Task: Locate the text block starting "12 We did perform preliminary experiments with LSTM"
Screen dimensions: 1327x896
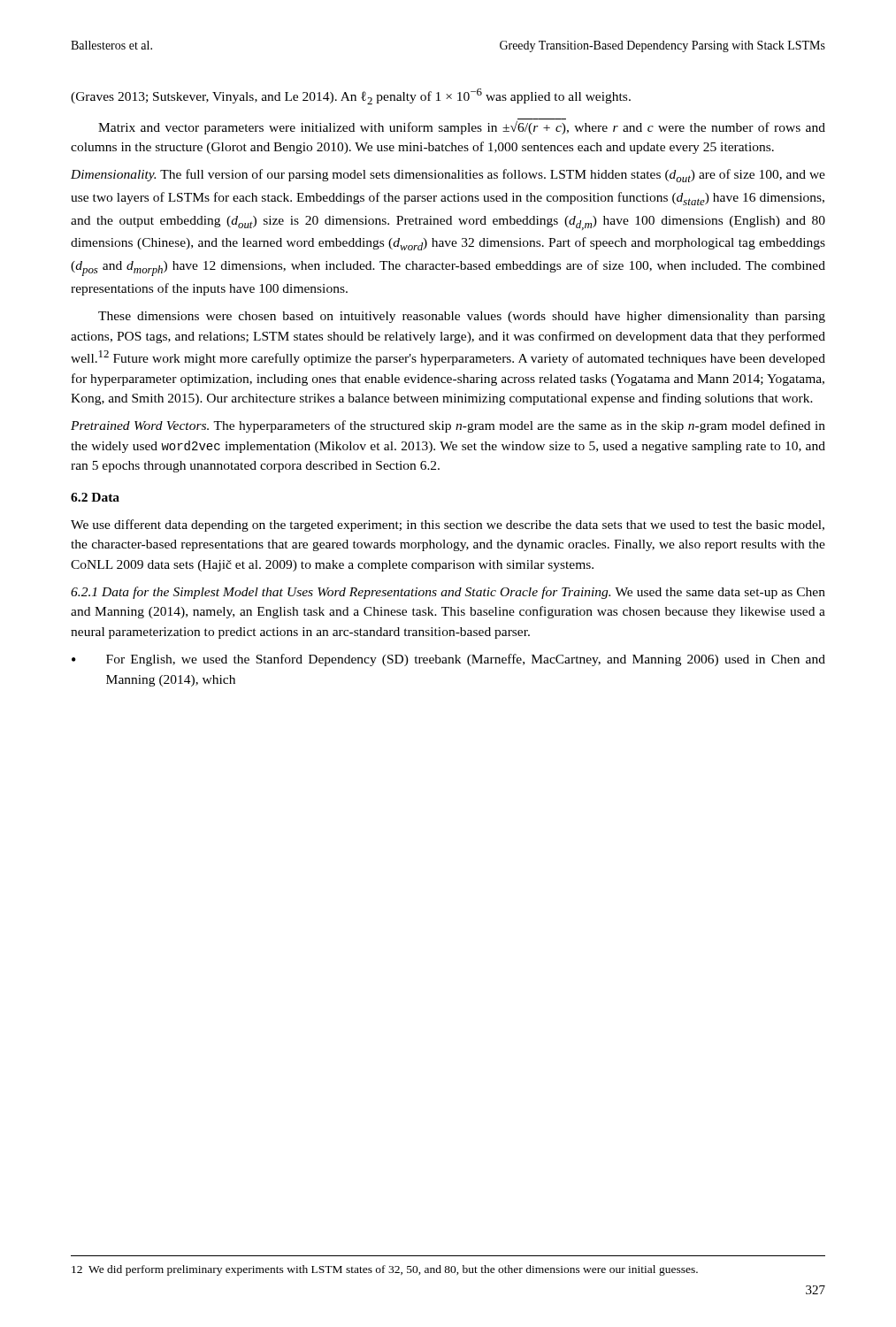Action: 448,1270
